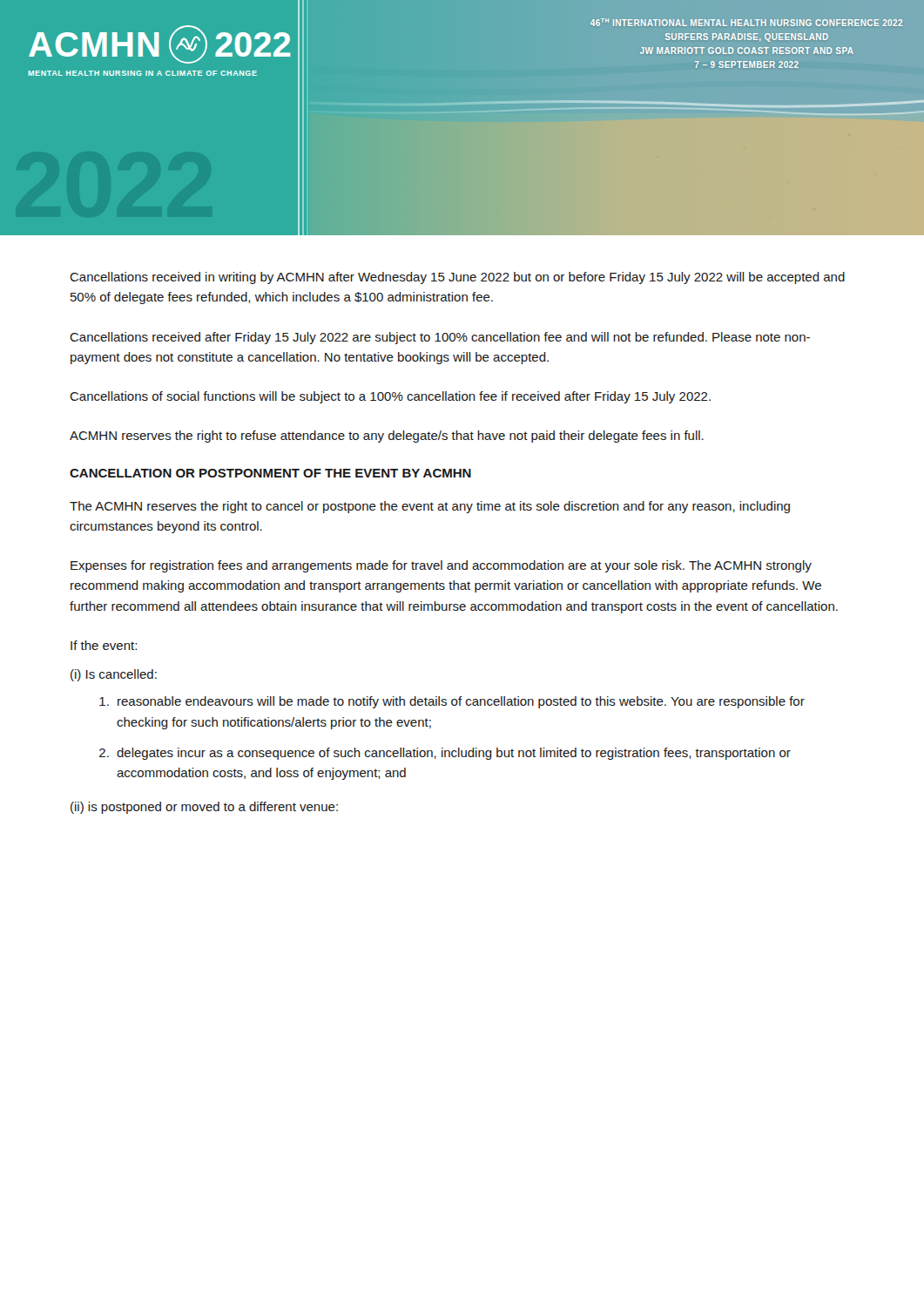Find the text block that reads "Expenses for registration fees"
The width and height of the screenshot is (924, 1307).
[454, 585]
